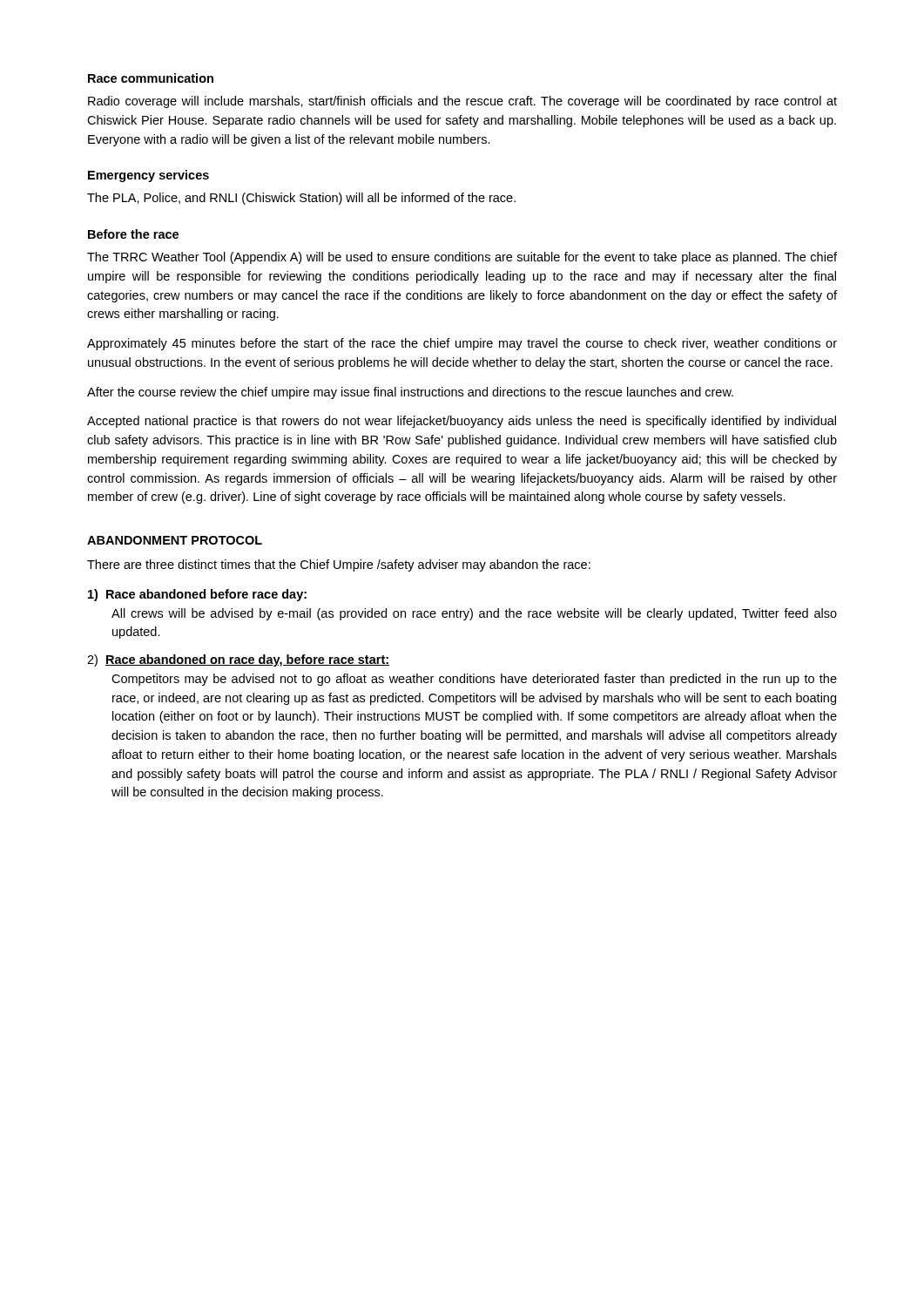Click on the text block with the text "Approximately 45 minutes before the start of the"
The width and height of the screenshot is (924, 1307).
pos(462,353)
